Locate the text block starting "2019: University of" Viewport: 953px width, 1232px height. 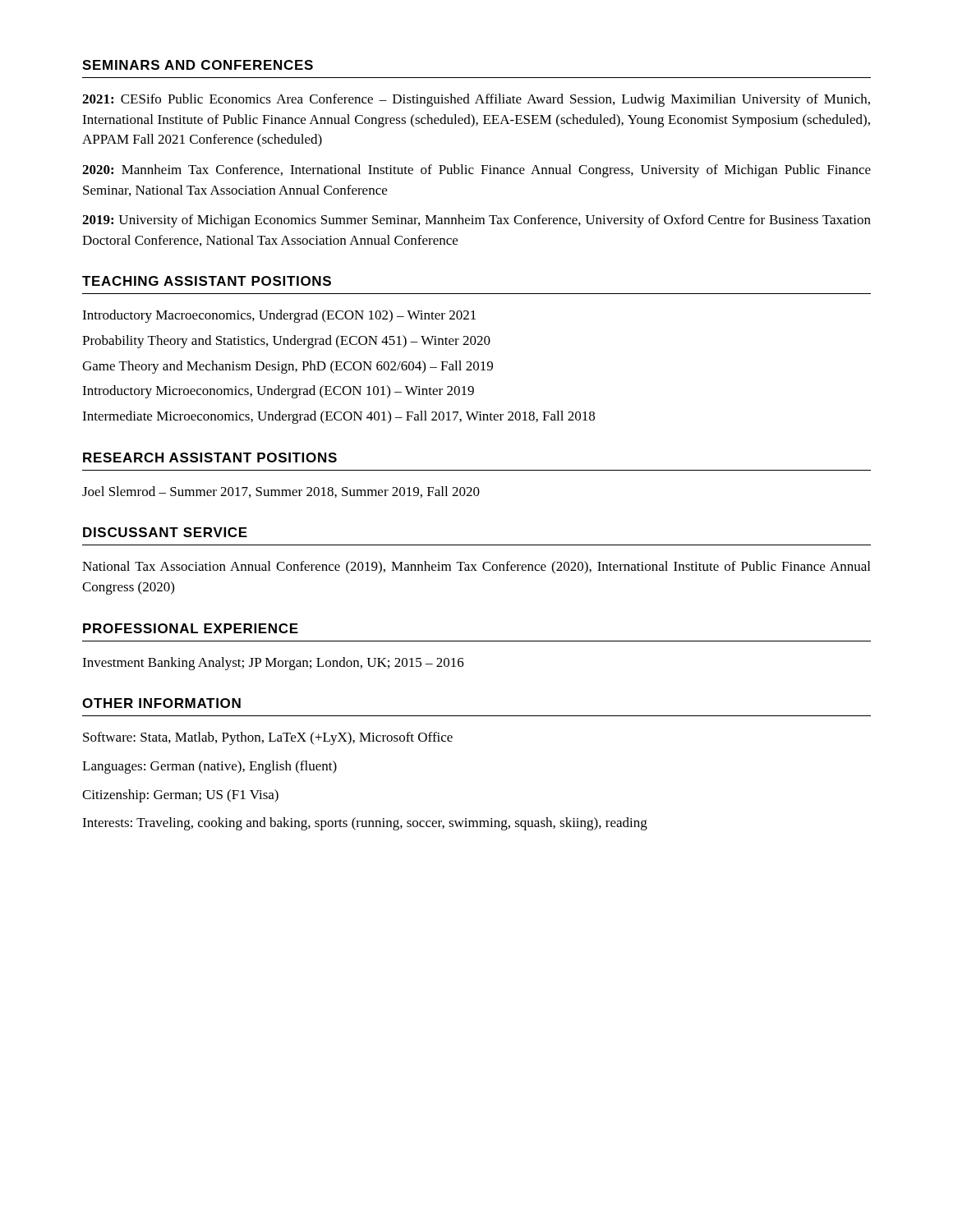pyautogui.click(x=476, y=230)
